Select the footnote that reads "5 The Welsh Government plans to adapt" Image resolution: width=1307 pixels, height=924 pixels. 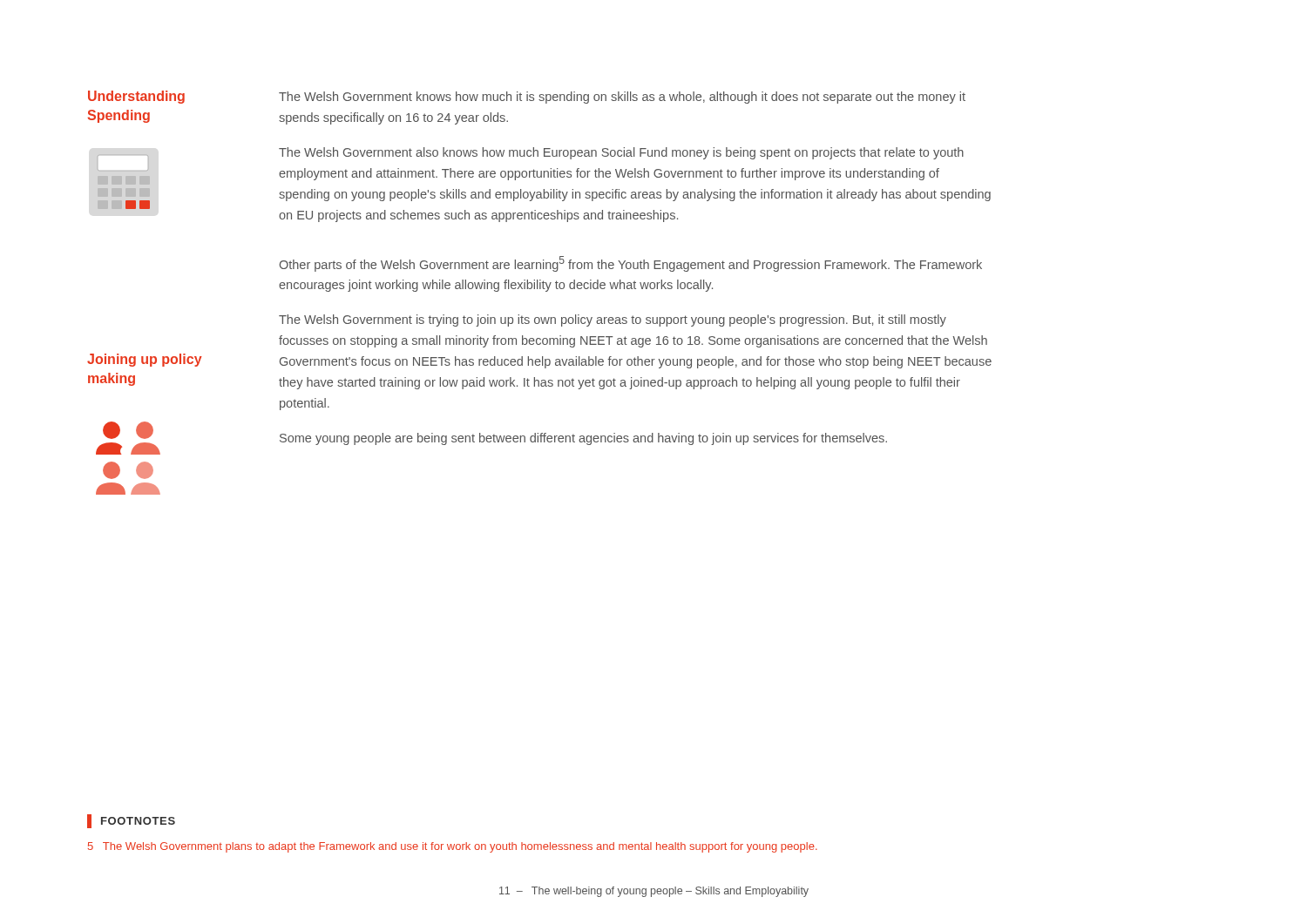click(x=452, y=846)
